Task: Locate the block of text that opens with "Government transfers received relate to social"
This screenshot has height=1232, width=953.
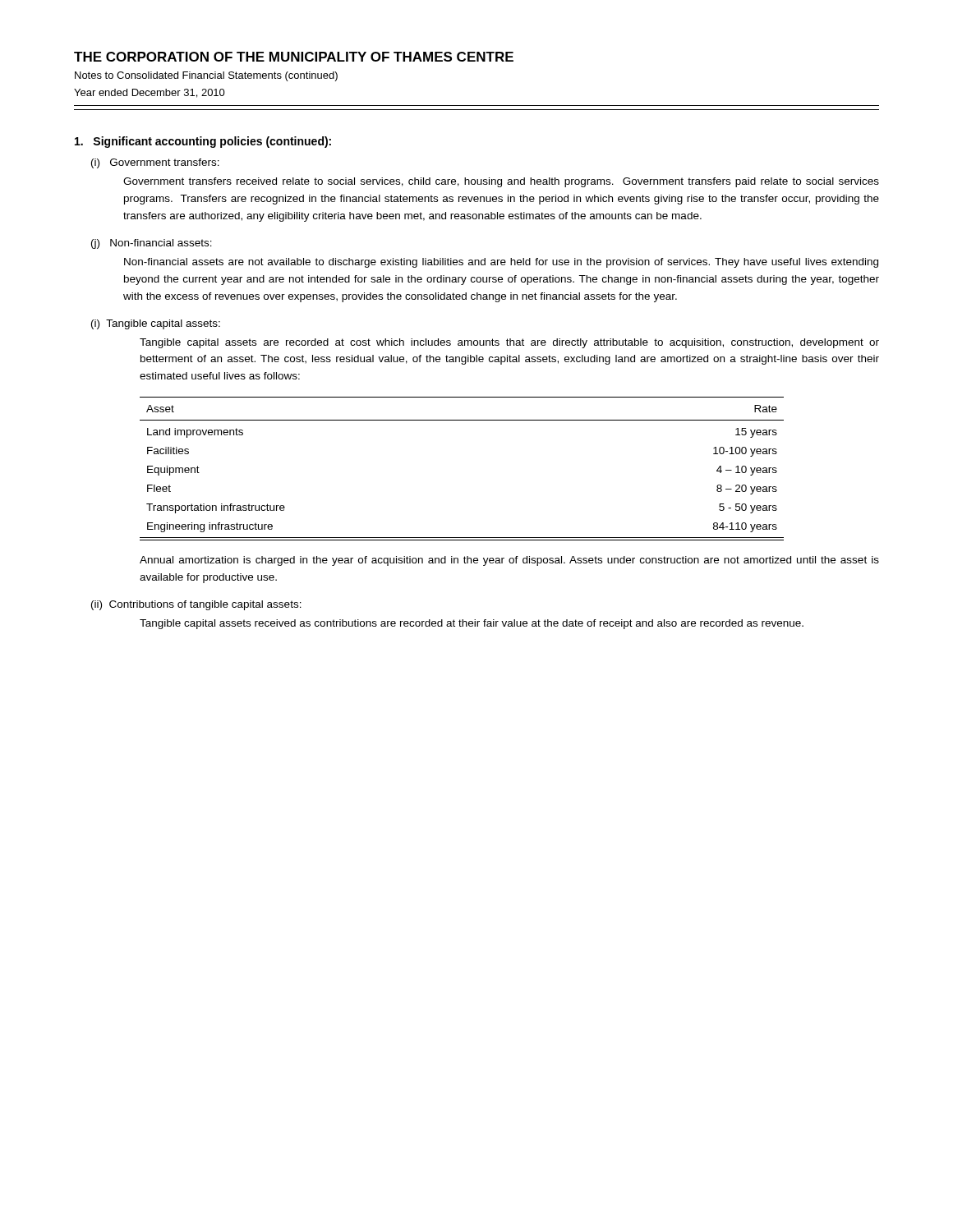Action: click(x=501, y=198)
